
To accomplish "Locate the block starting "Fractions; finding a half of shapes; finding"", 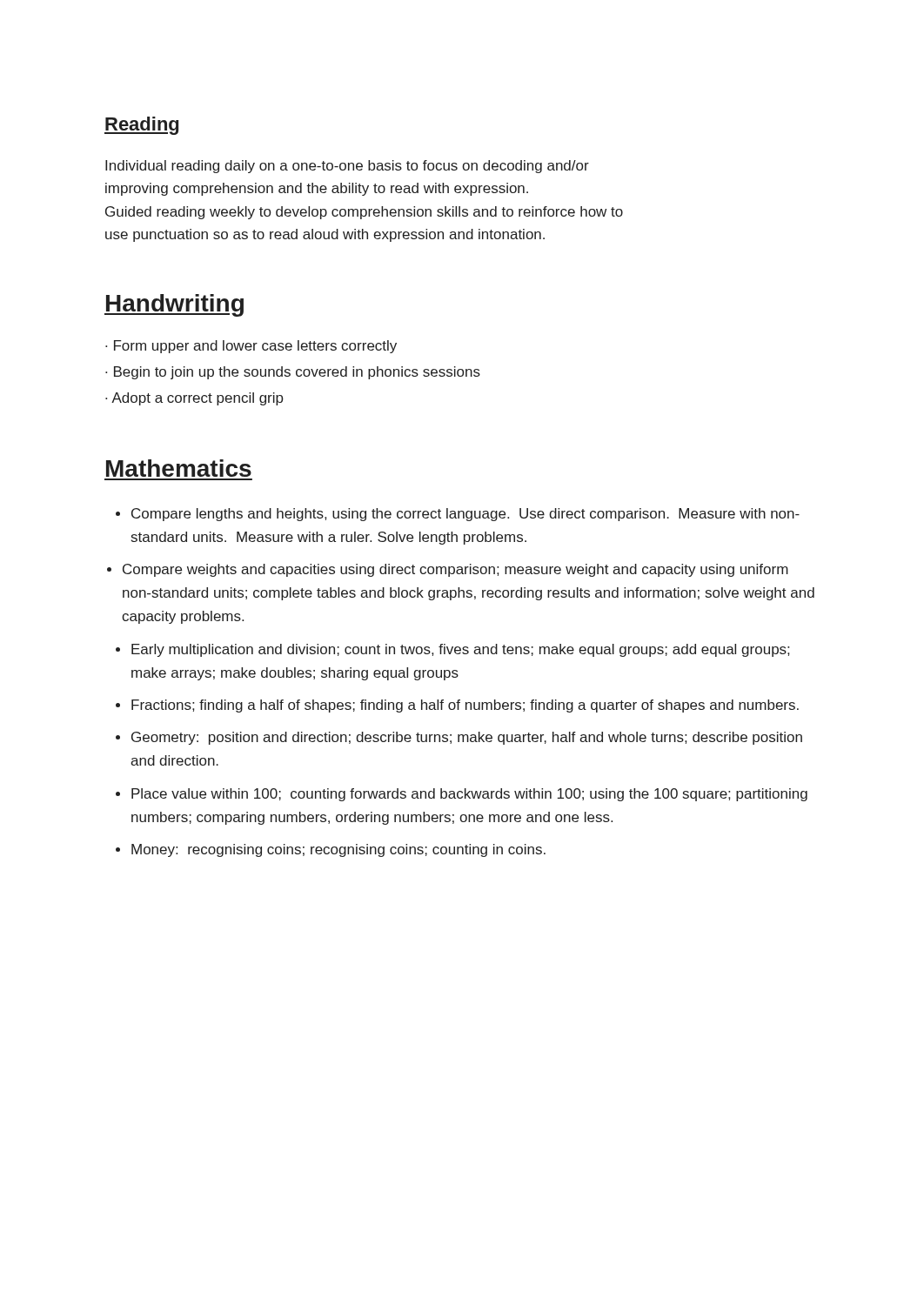I will click(465, 705).
